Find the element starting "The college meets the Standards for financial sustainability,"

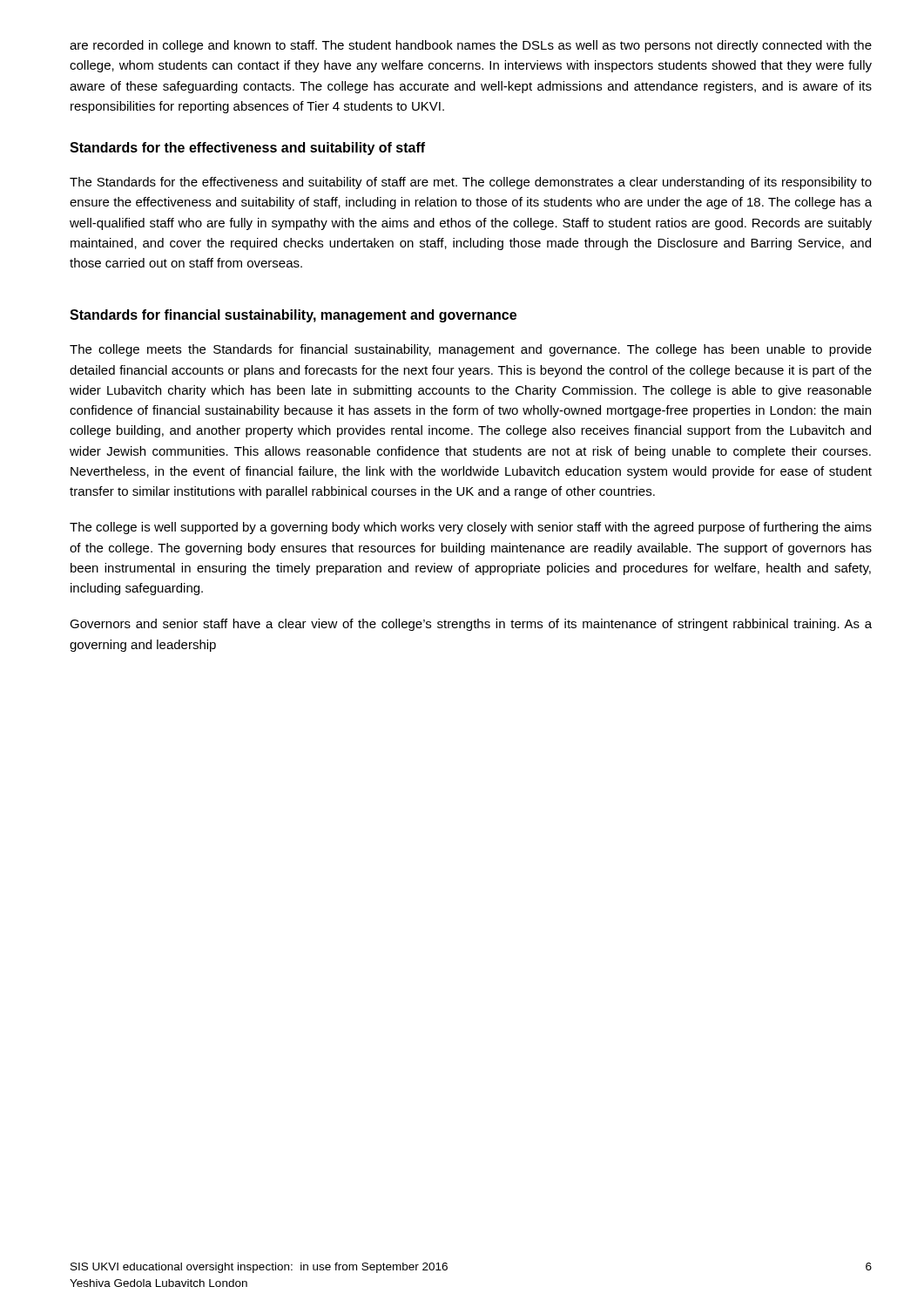pyautogui.click(x=471, y=420)
